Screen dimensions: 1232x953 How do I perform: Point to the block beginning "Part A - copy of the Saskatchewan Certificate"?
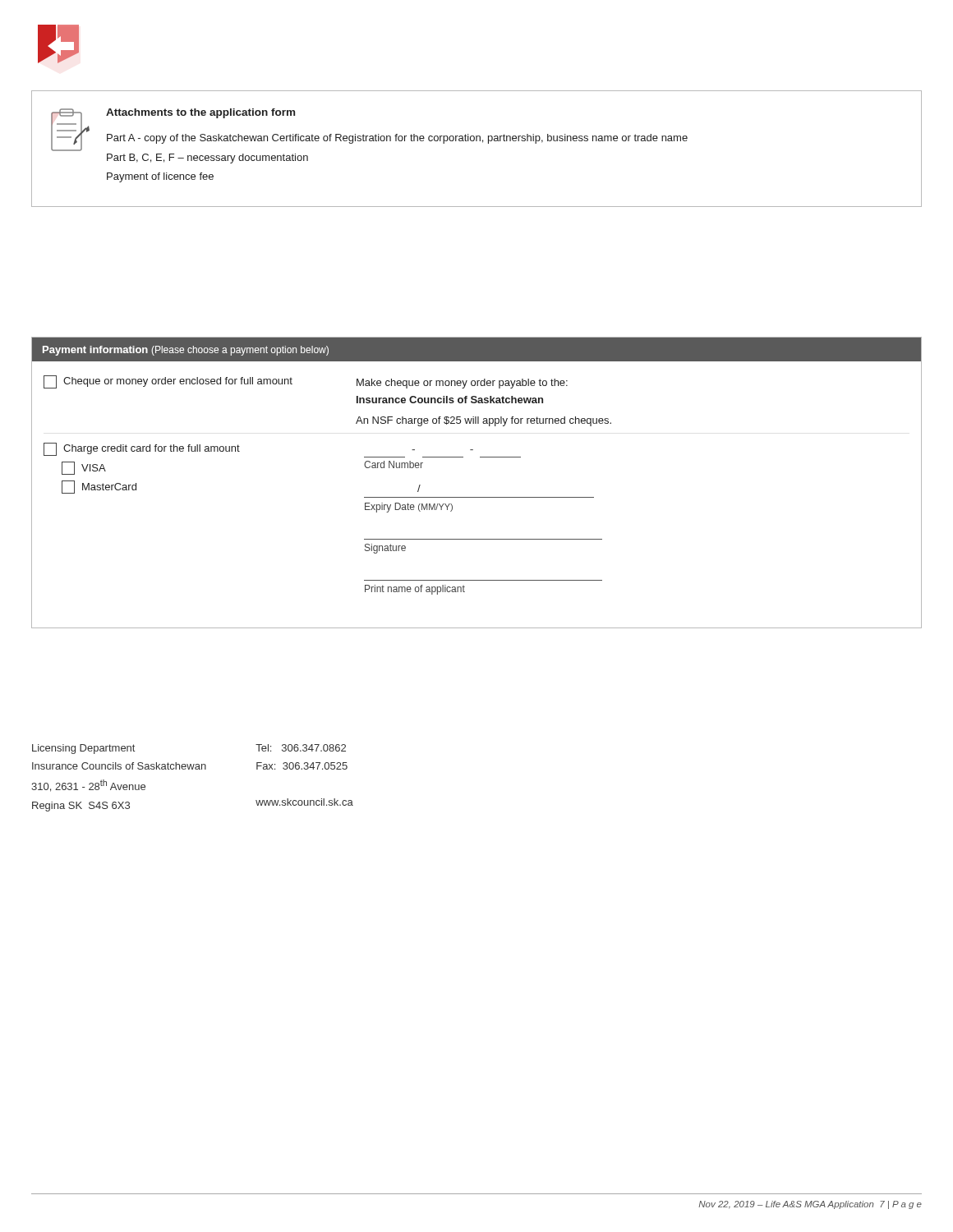[397, 138]
